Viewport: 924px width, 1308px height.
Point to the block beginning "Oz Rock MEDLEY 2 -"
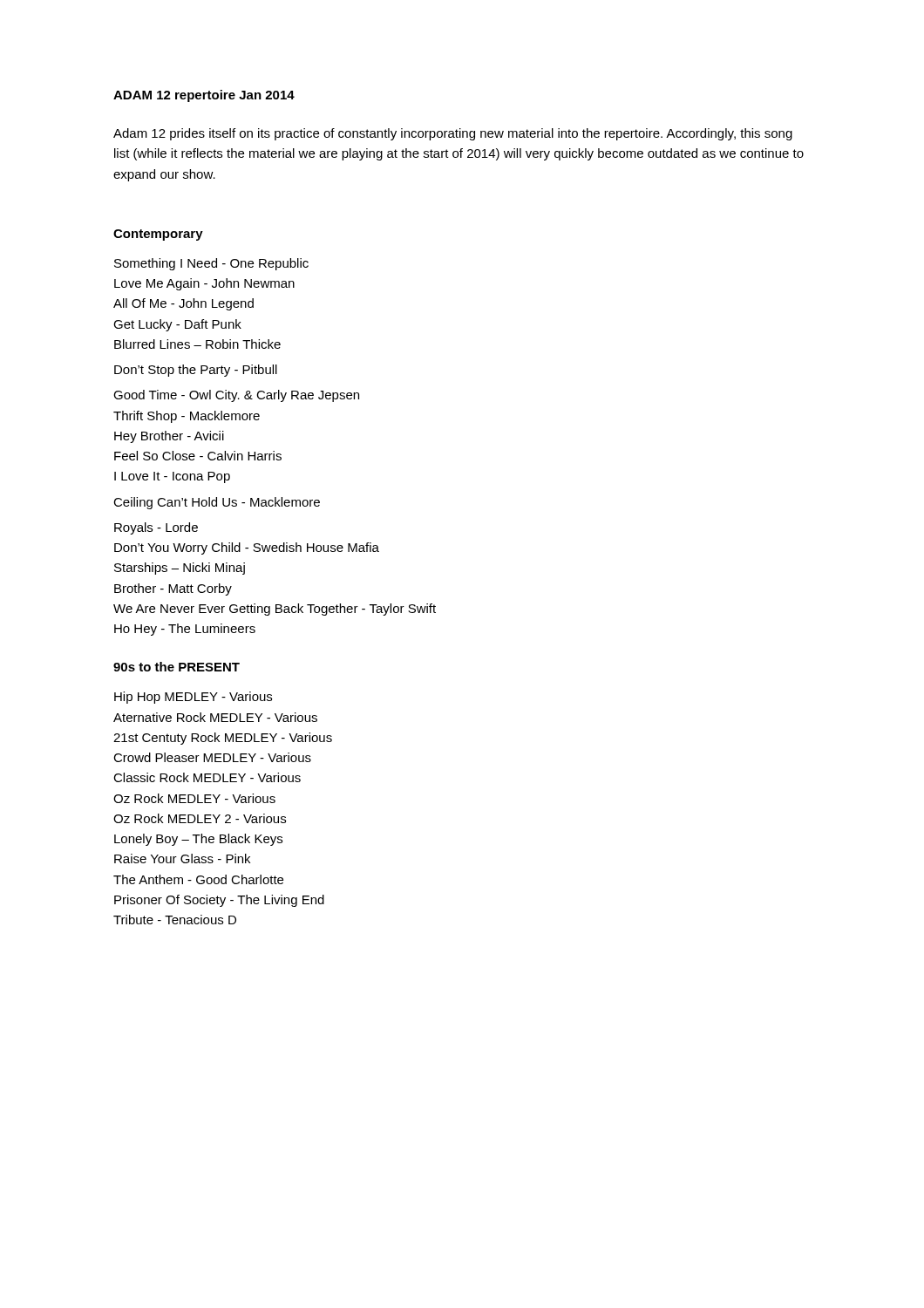200,818
